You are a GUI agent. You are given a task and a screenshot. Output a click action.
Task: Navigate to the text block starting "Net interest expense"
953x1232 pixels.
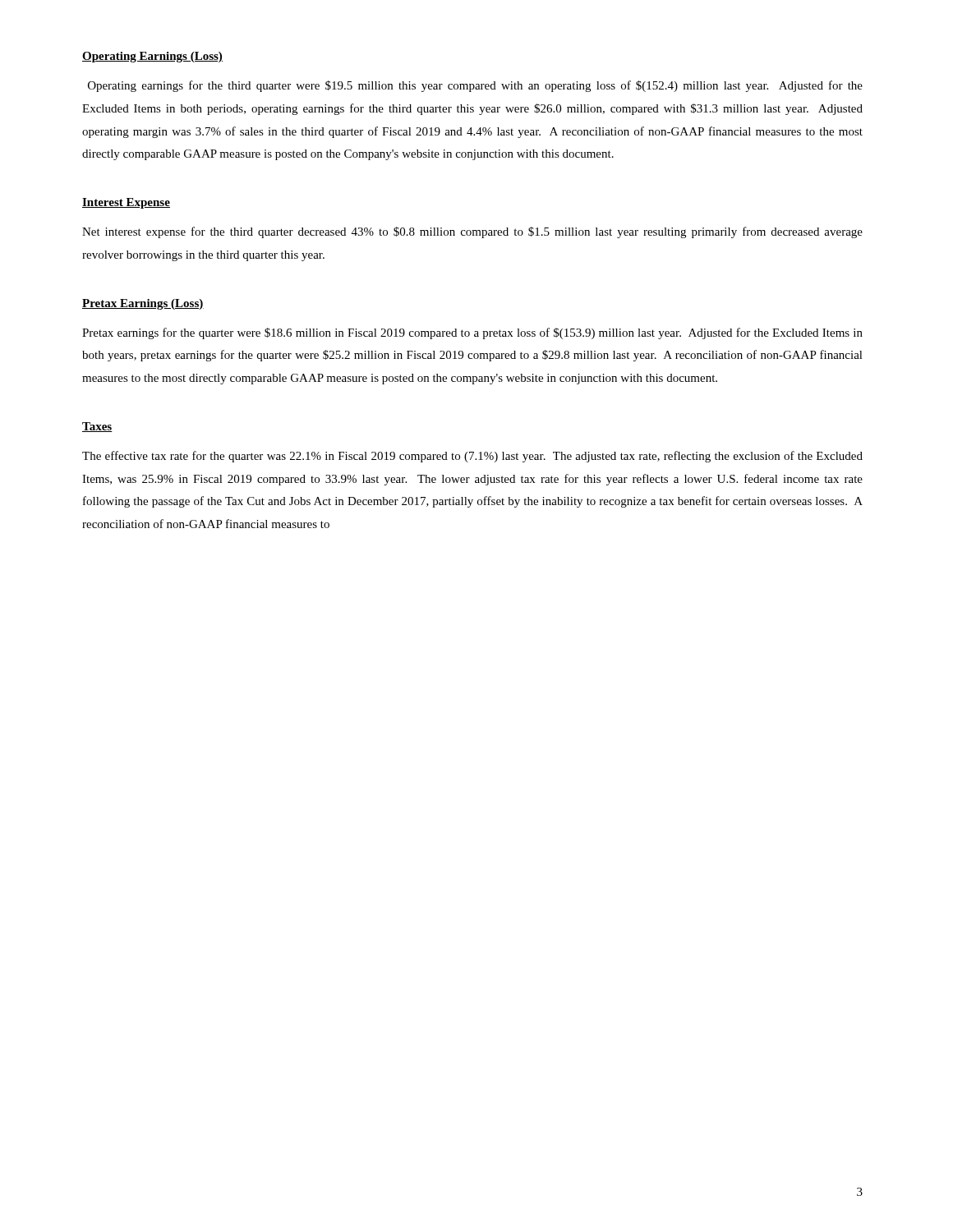(x=472, y=243)
